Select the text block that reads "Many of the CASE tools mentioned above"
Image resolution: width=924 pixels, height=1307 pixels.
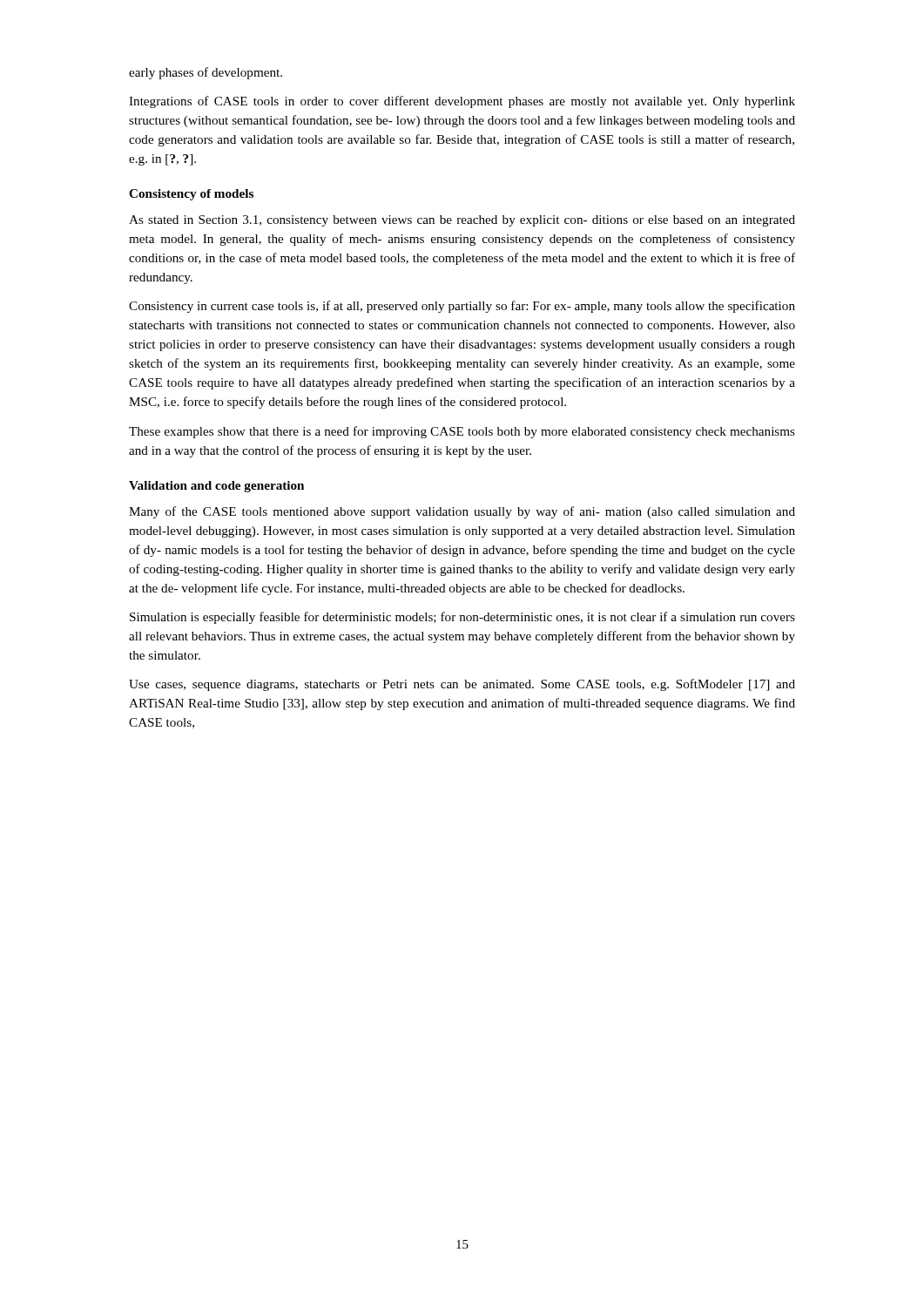coord(462,549)
